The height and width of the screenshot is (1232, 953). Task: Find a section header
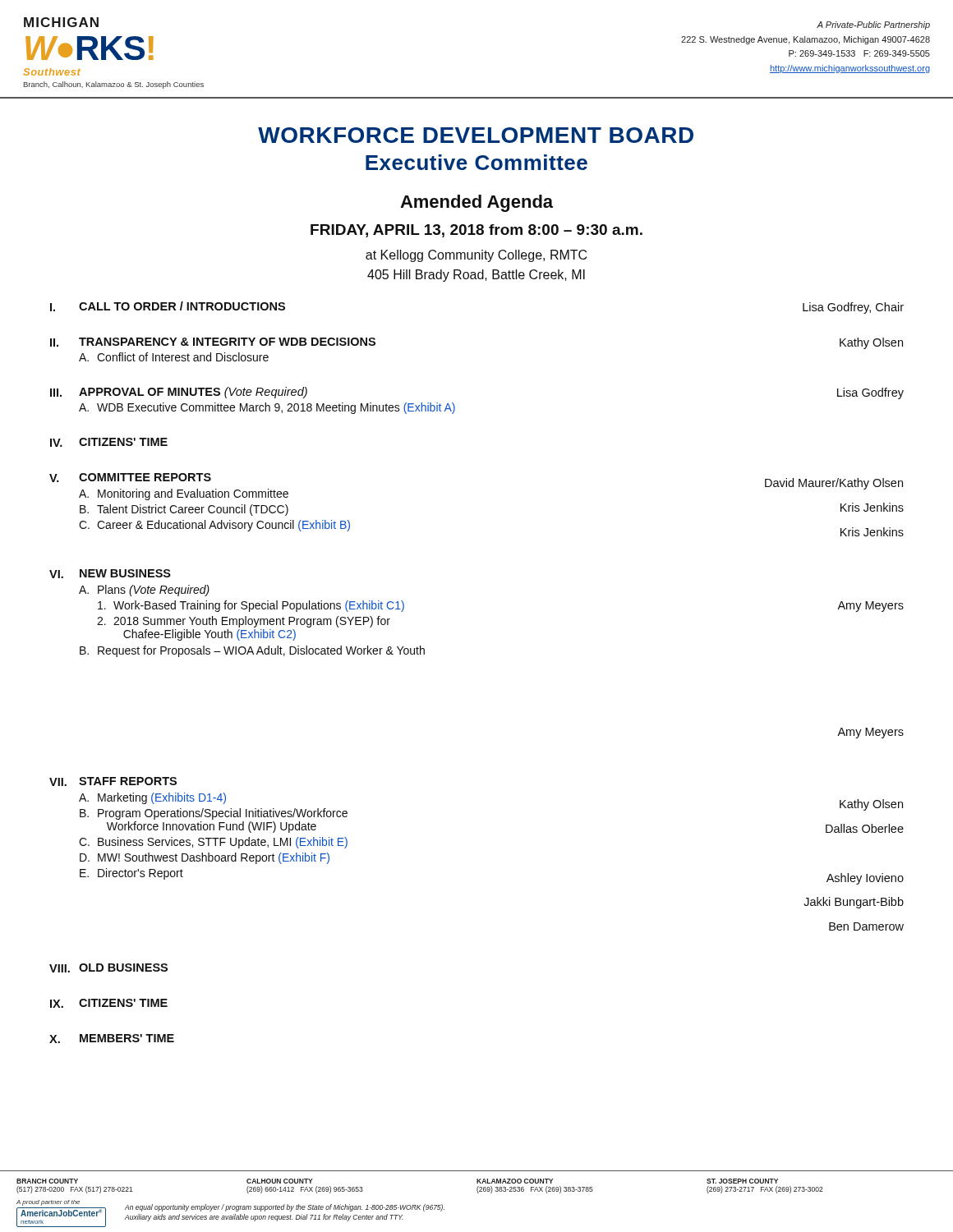click(476, 202)
